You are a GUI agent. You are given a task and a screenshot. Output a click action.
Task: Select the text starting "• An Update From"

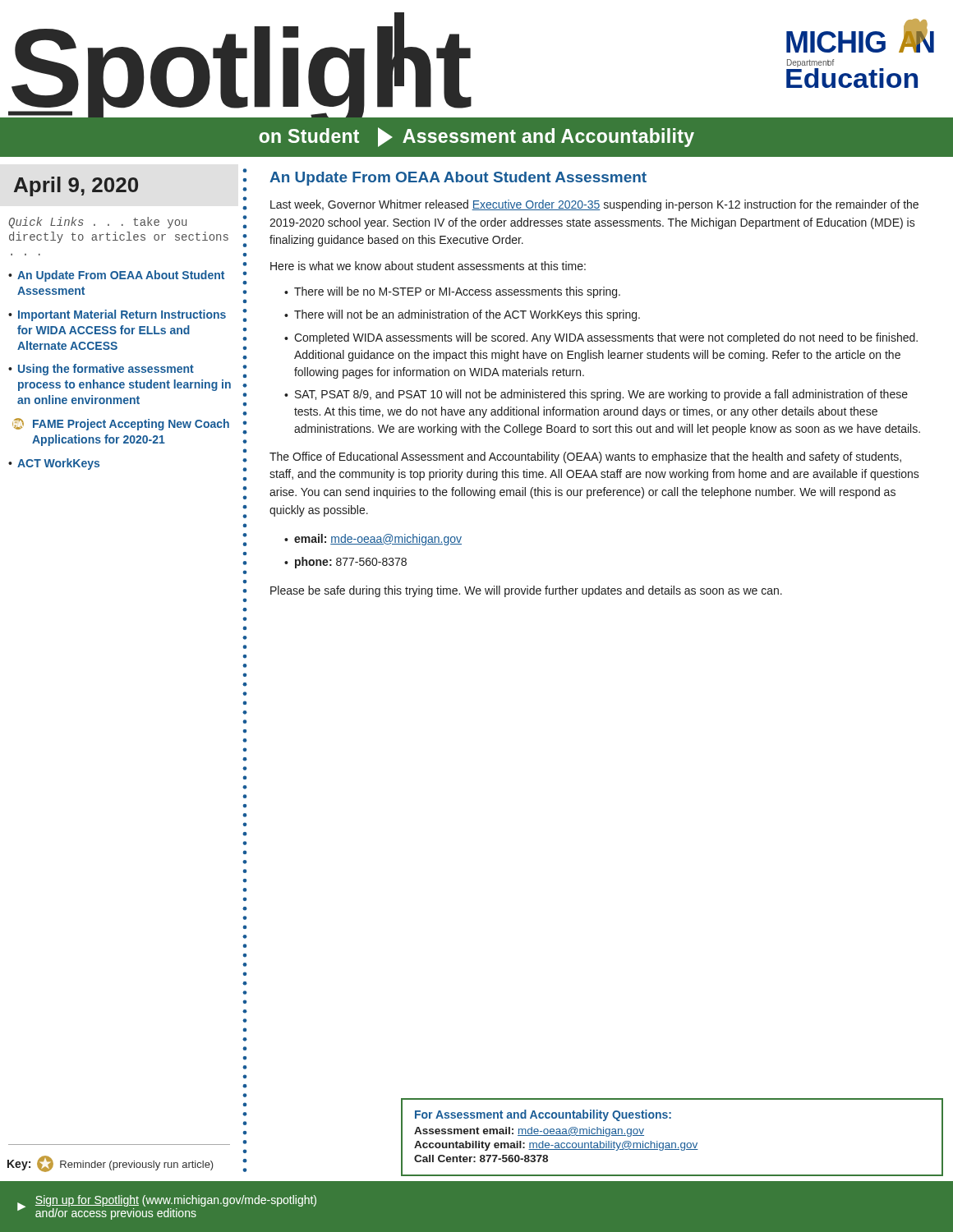[120, 283]
